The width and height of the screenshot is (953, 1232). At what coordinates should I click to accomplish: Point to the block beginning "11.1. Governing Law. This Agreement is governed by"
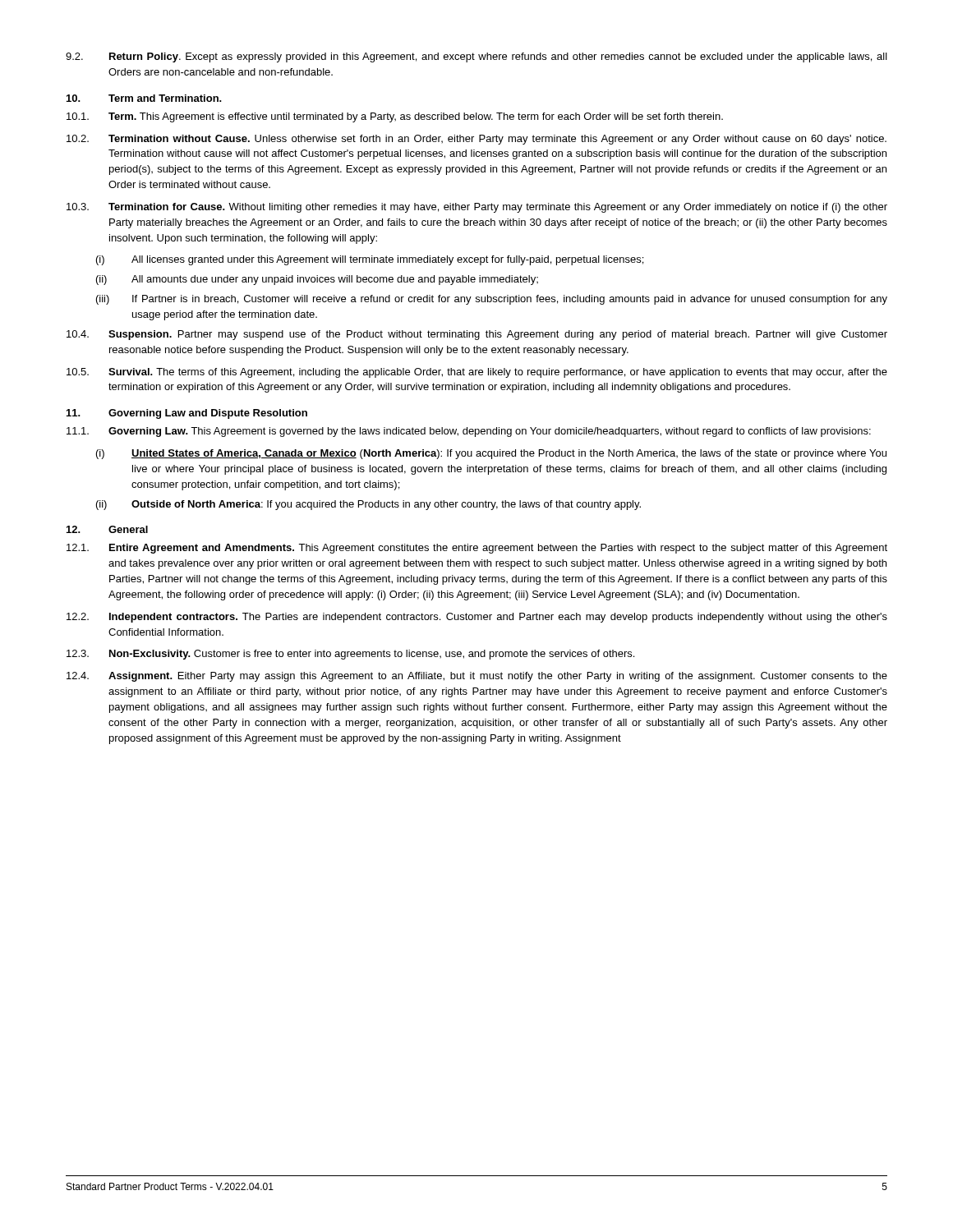point(476,432)
